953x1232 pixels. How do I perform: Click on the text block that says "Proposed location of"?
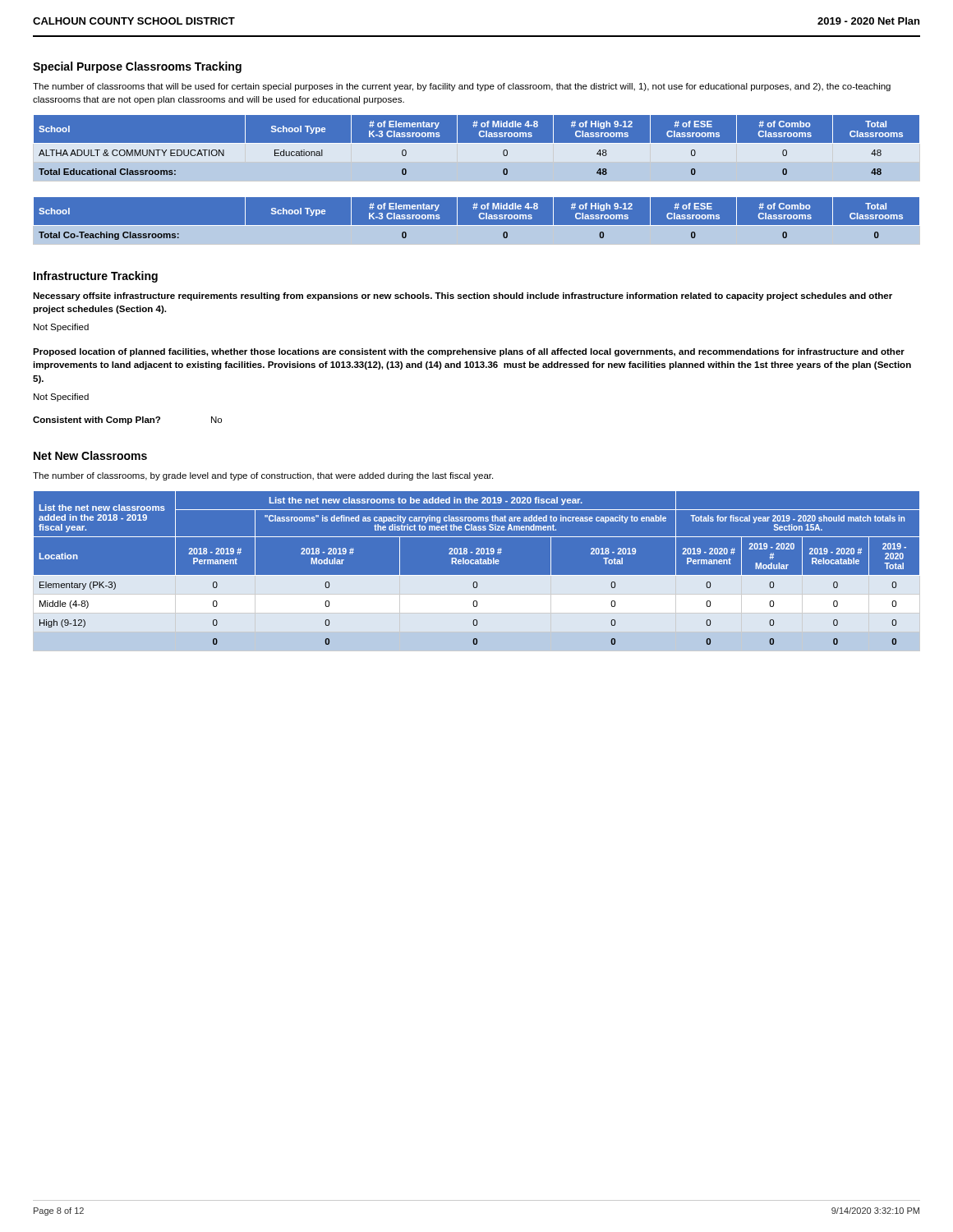(x=472, y=365)
